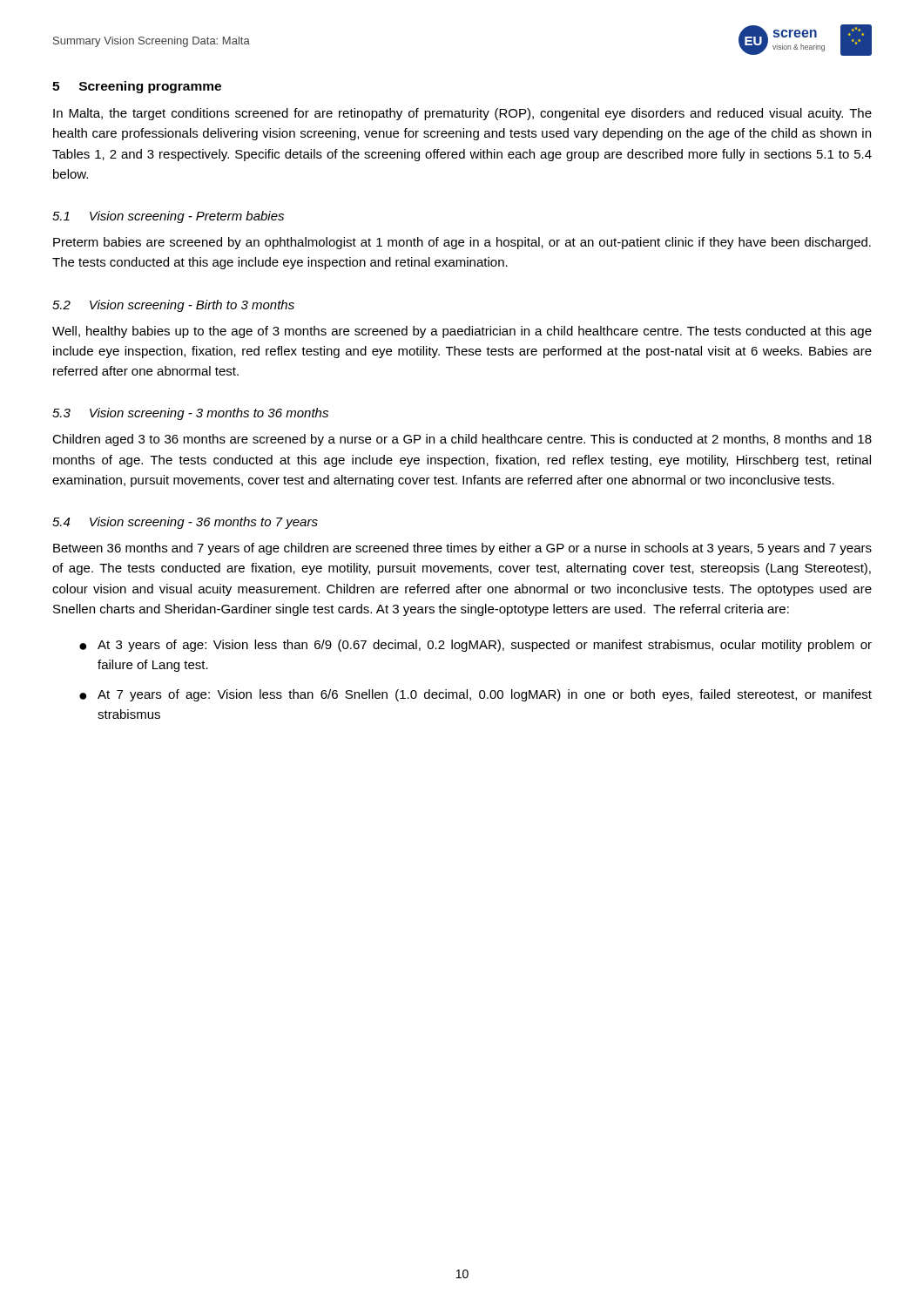
Task: Click on the list item with the text "● At 7 years of age:"
Action: point(475,704)
